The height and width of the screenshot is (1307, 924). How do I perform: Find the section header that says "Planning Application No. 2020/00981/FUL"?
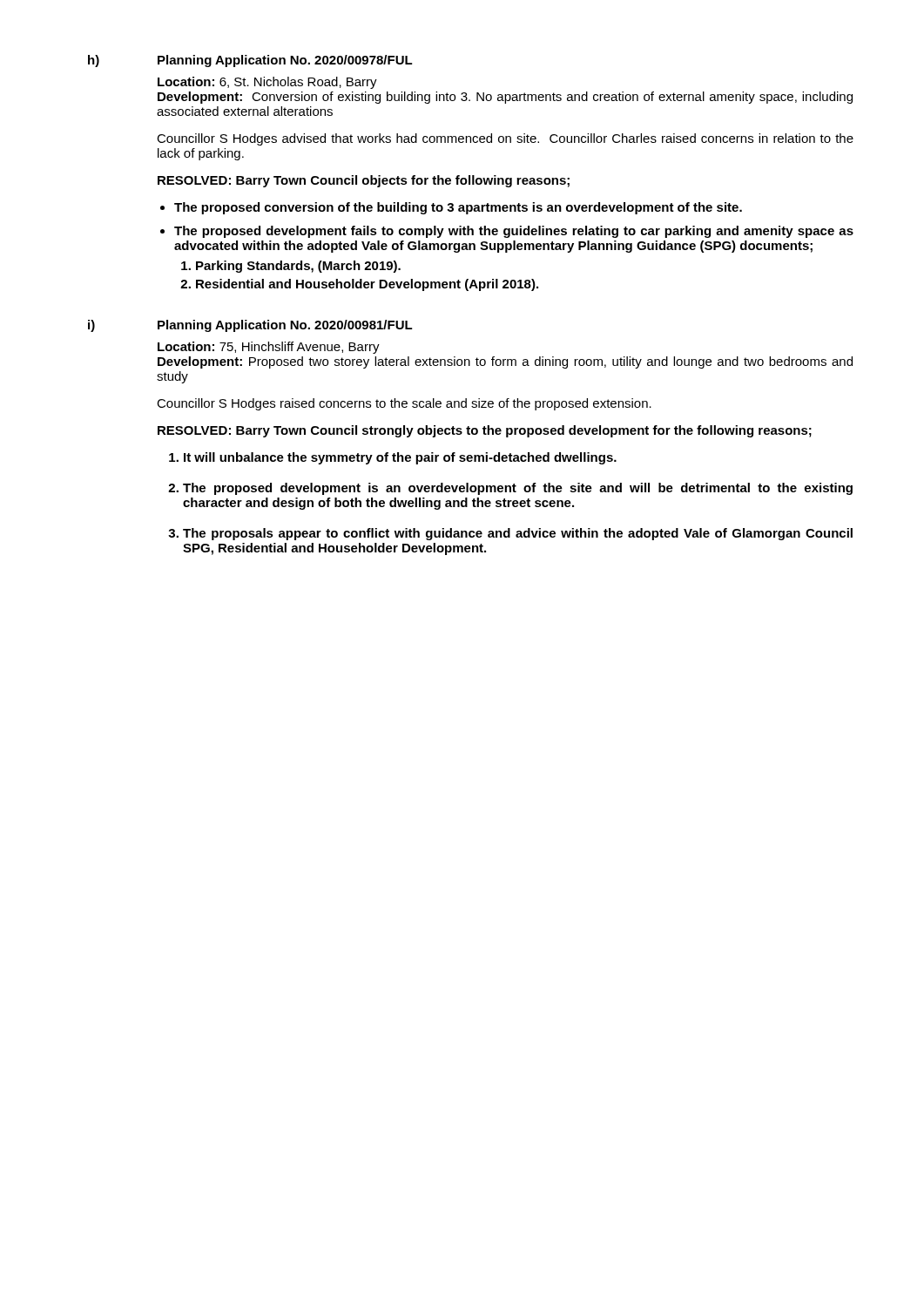285,325
